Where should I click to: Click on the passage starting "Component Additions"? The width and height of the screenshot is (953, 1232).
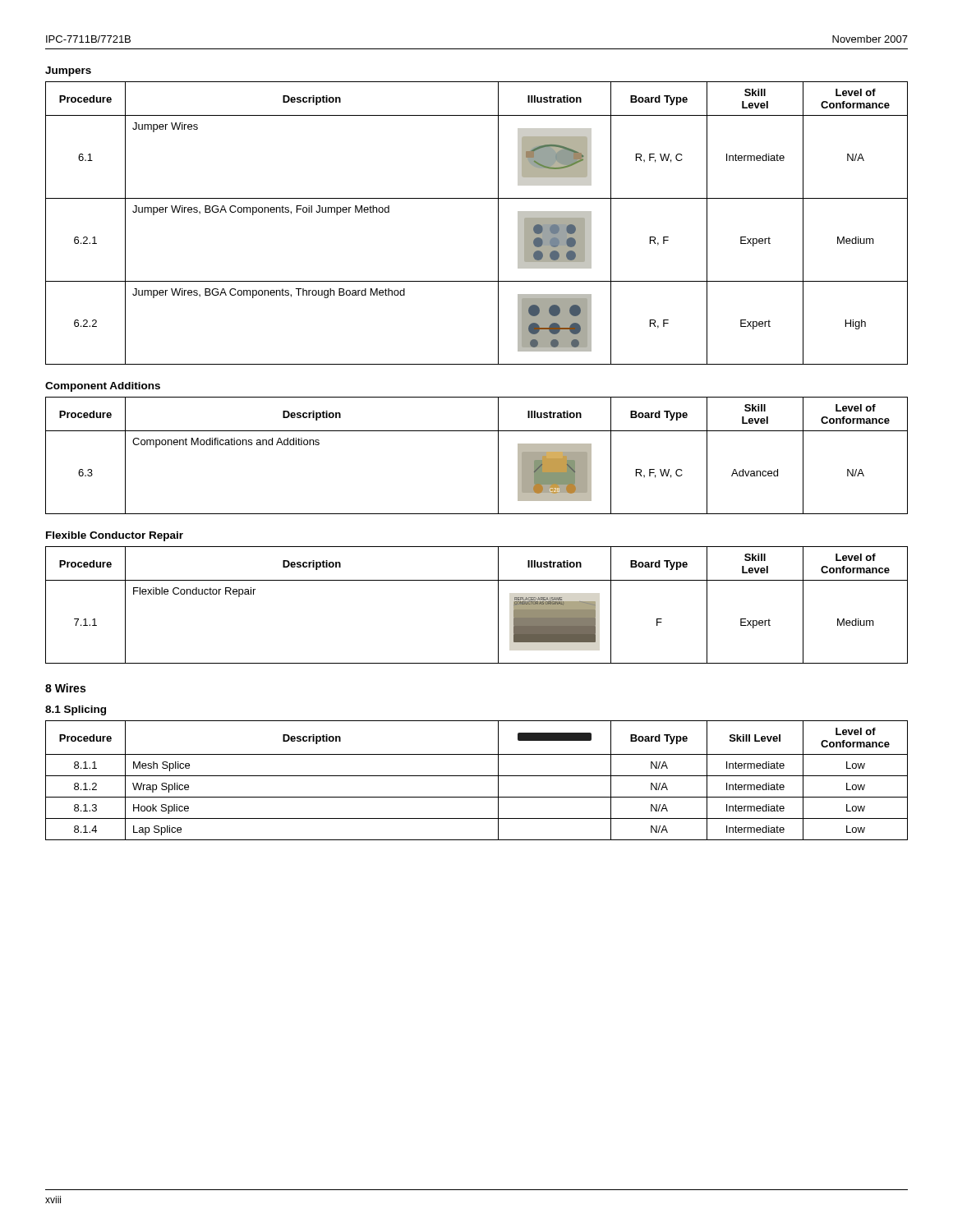pyautogui.click(x=103, y=386)
